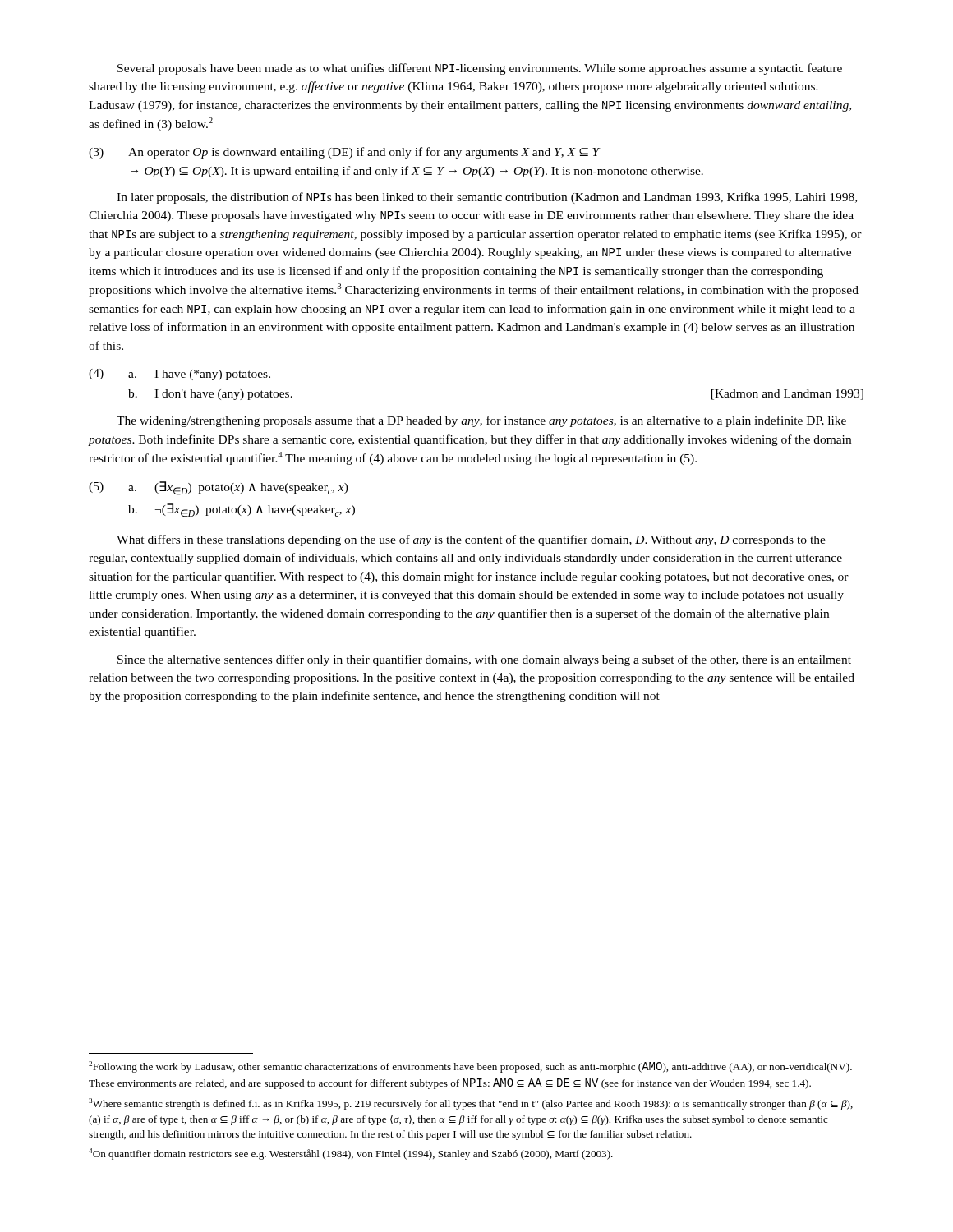
Task: Click on the passage starting "2Following the work by Ladusaw, other"
Action: tap(476, 1075)
